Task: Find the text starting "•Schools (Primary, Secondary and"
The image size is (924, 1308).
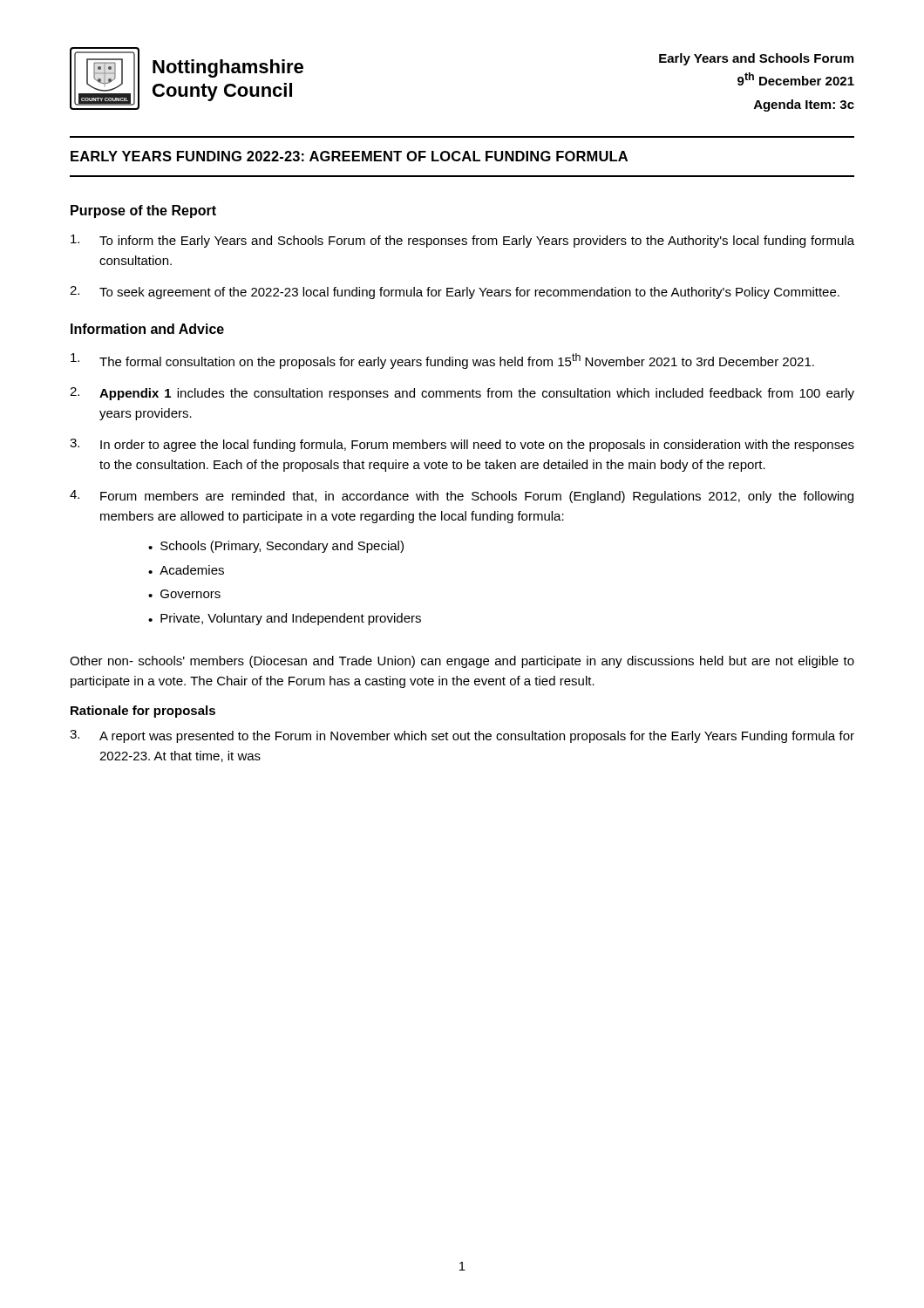Action: (276, 547)
